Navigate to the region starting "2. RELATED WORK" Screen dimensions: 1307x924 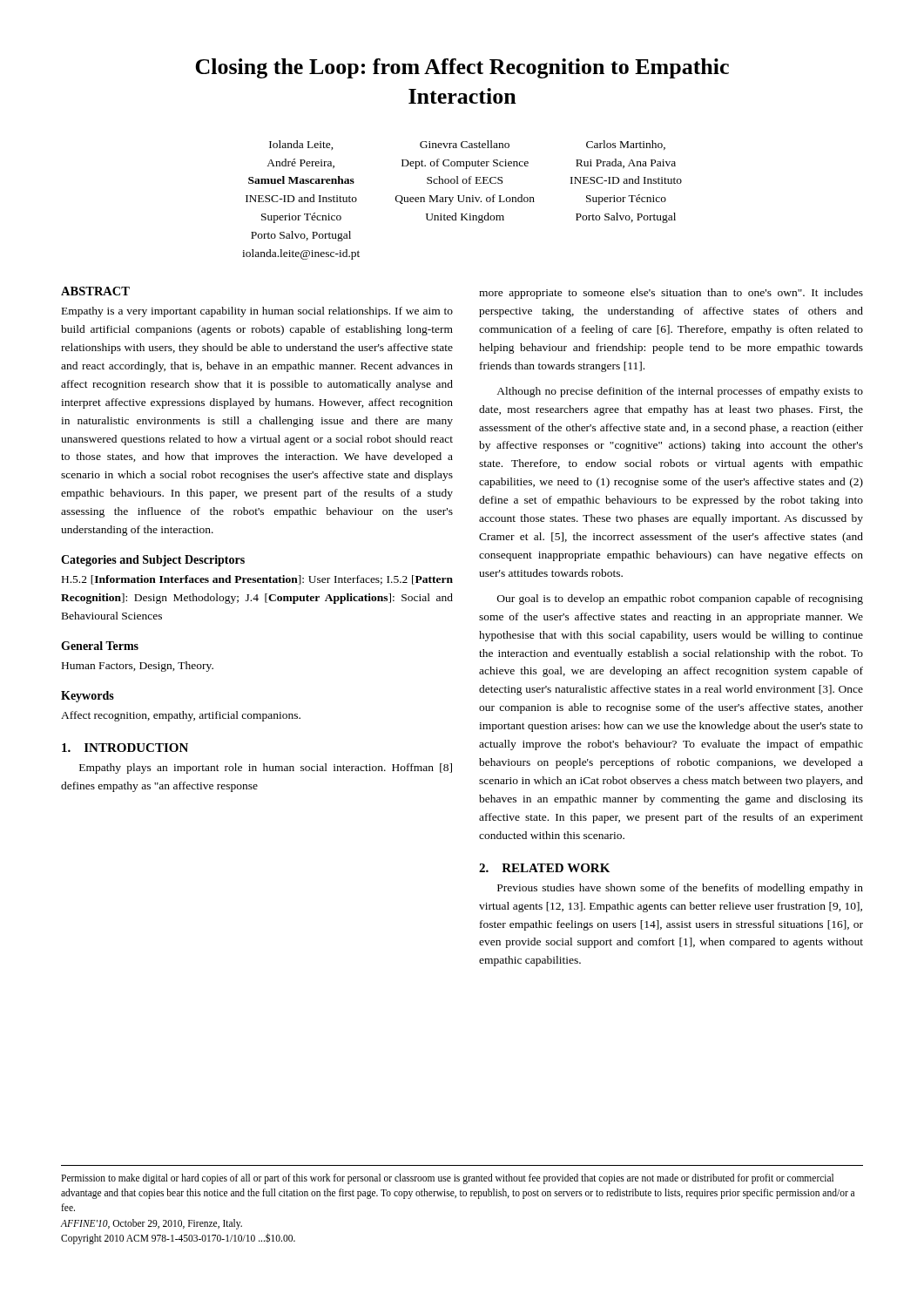tap(544, 868)
